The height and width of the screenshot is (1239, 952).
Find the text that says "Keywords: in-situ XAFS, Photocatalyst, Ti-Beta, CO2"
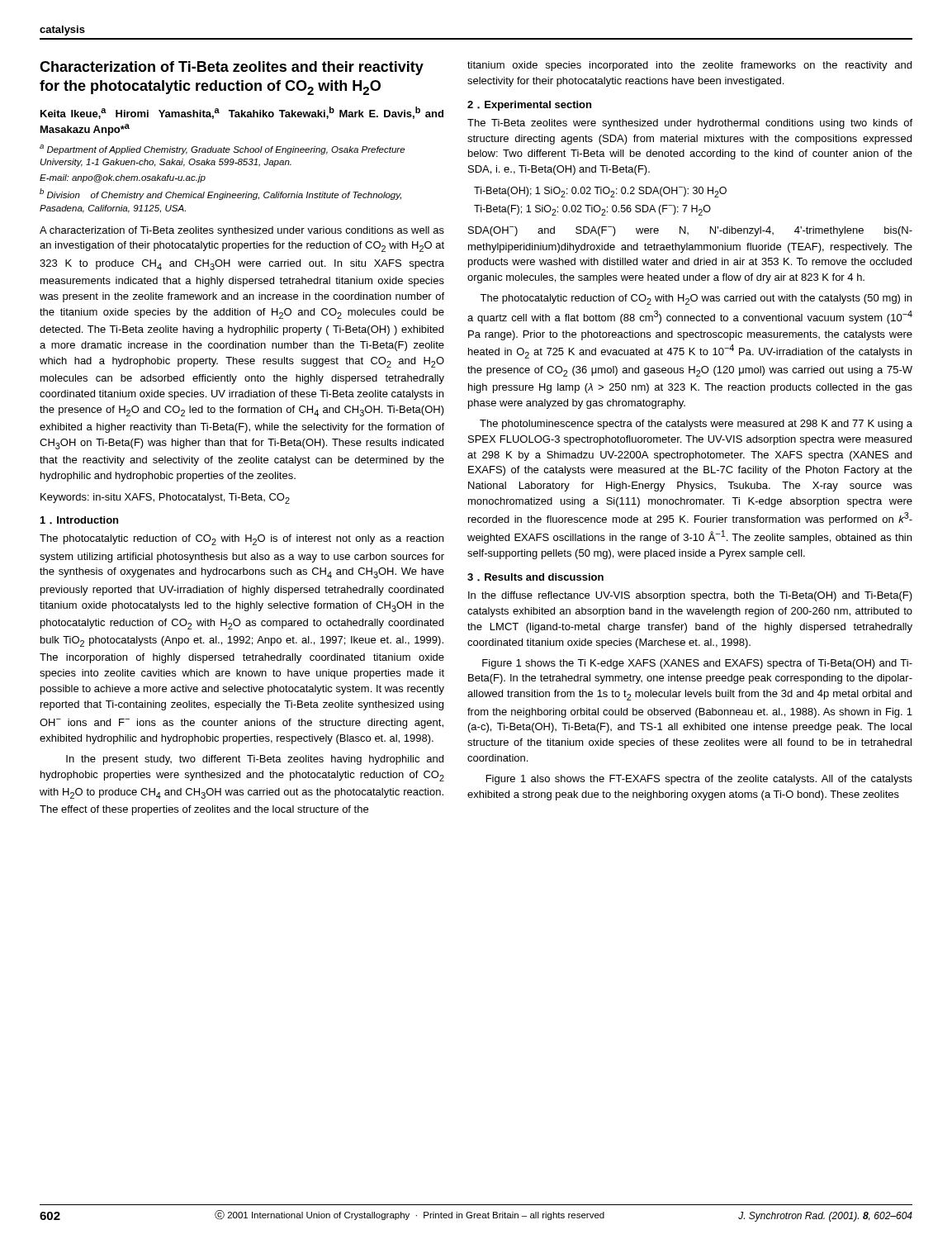click(165, 498)
